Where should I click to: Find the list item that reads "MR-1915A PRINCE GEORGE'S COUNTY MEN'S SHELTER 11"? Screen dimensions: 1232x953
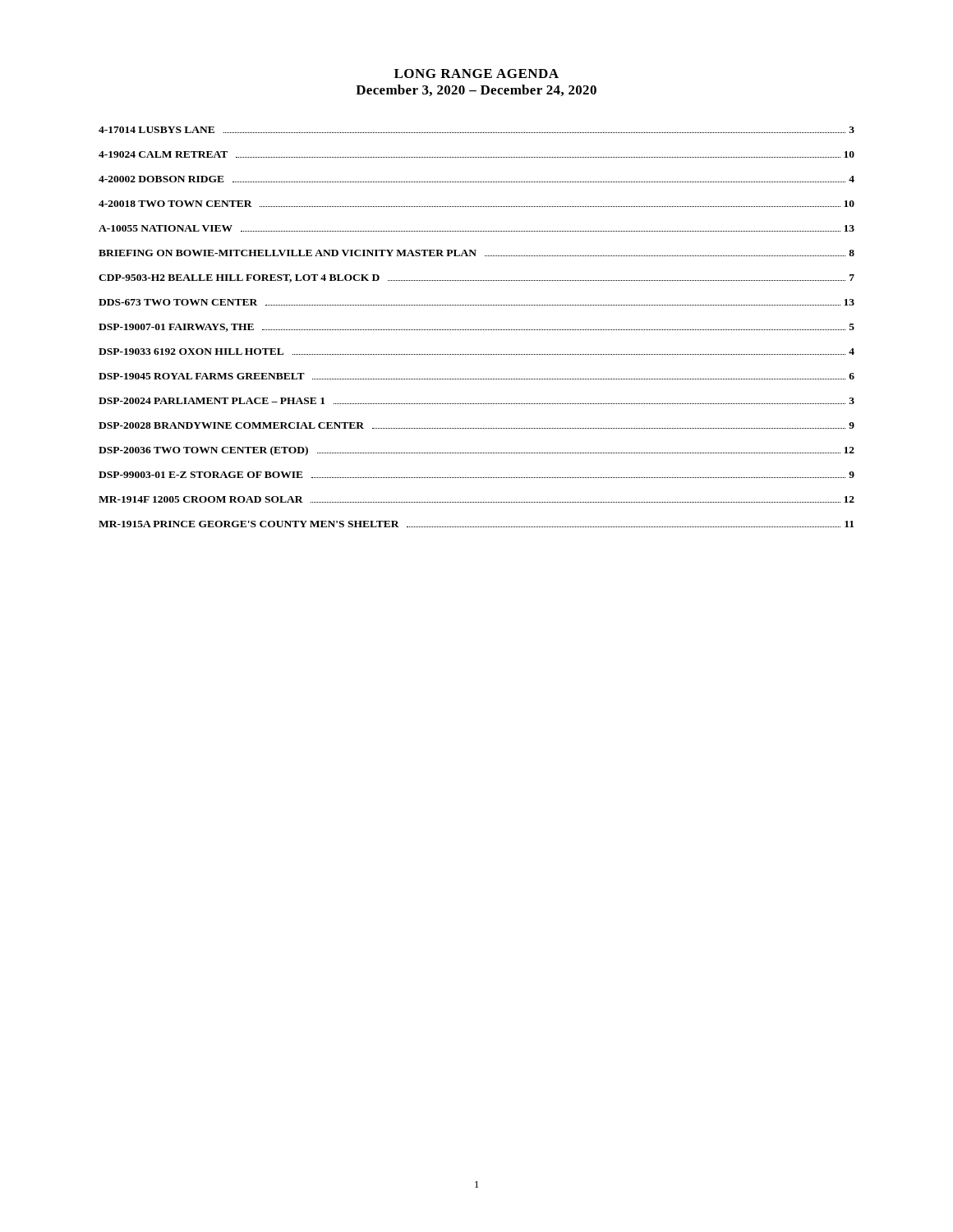[x=476, y=524]
